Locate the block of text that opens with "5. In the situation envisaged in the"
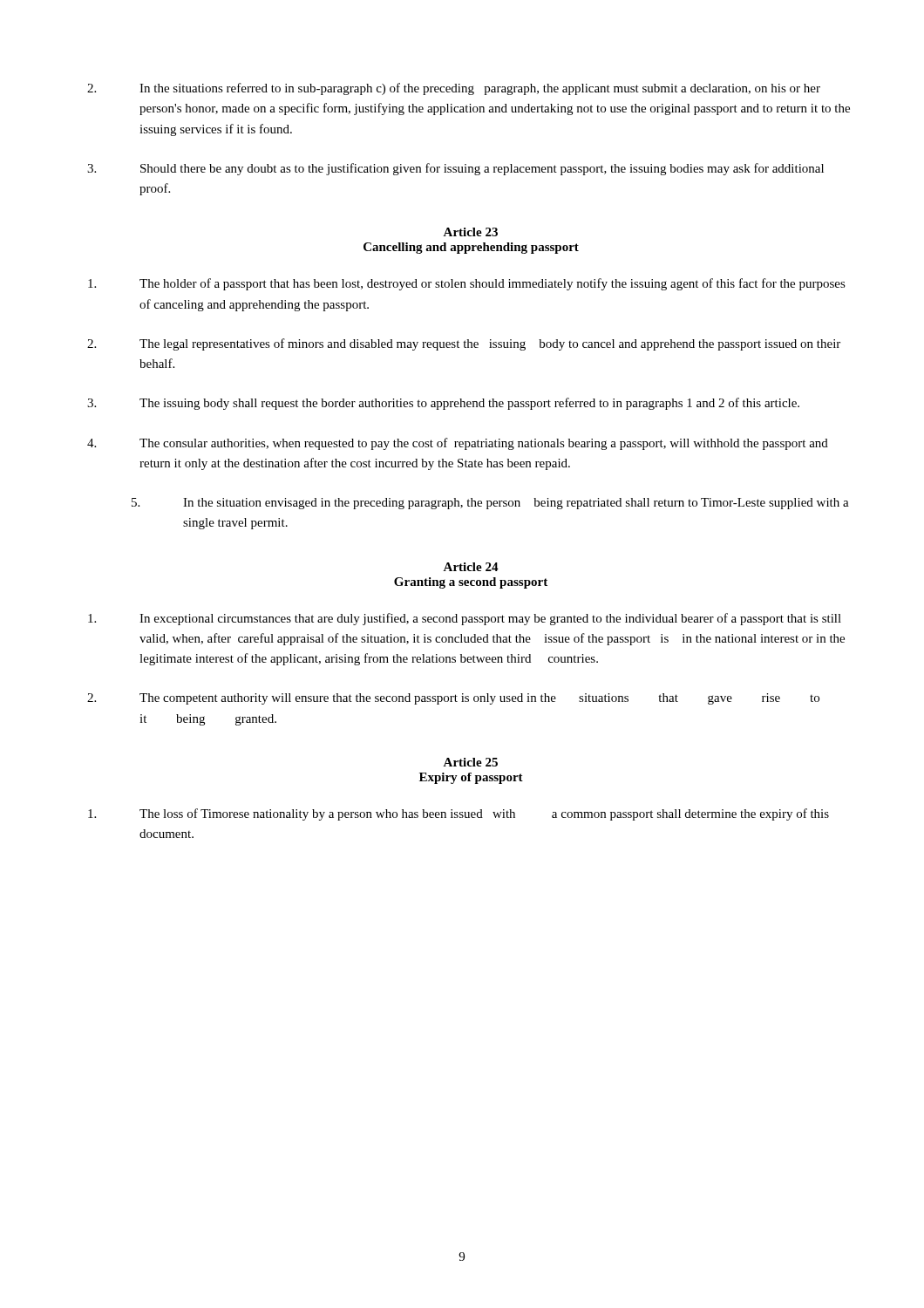The height and width of the screenshot is (1308, 924). click(492, 513)
